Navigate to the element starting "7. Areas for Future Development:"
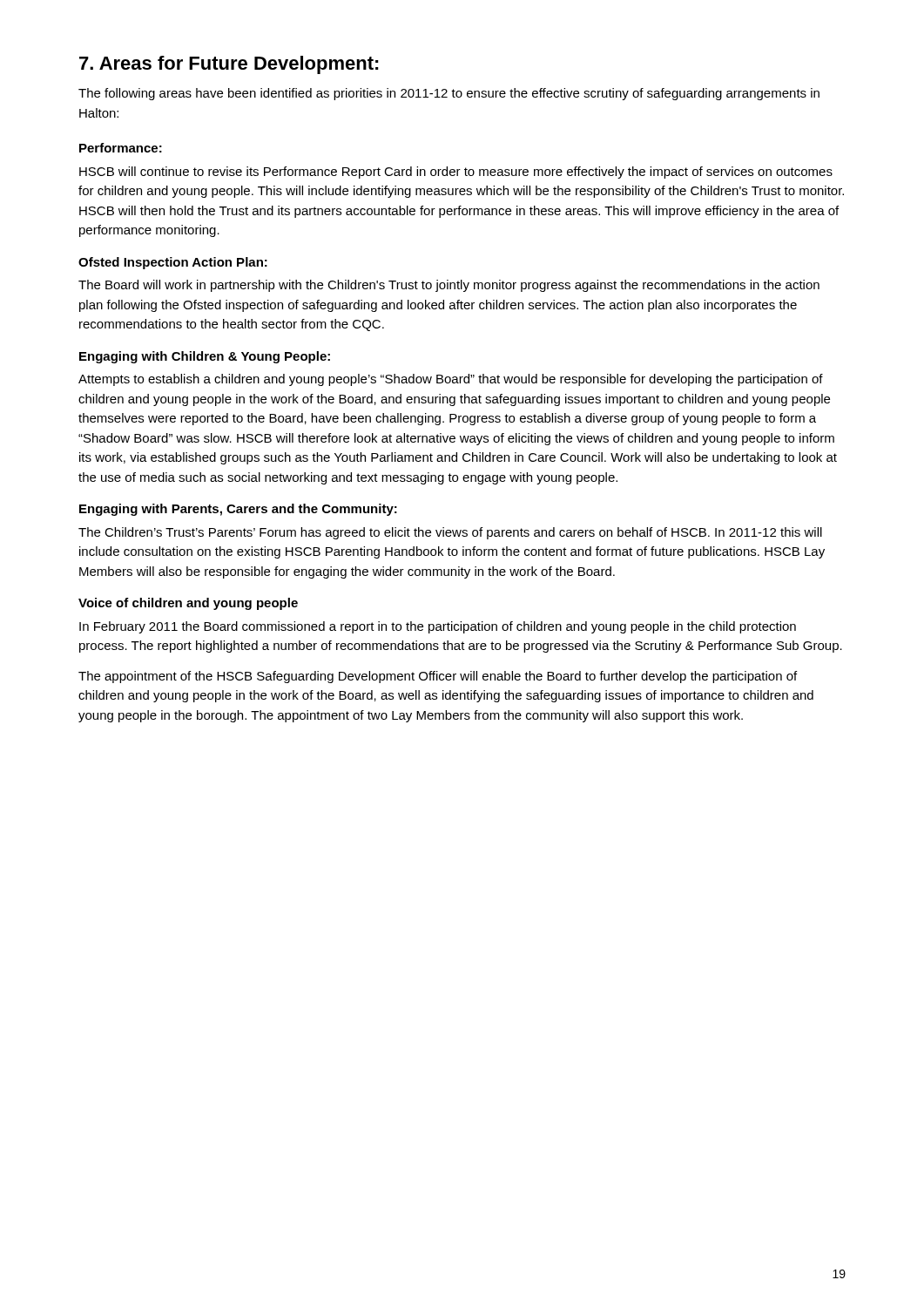Image resolution: width=924 pixels, height=1307 pixels. pyautogui.click(x=229, y=65)
